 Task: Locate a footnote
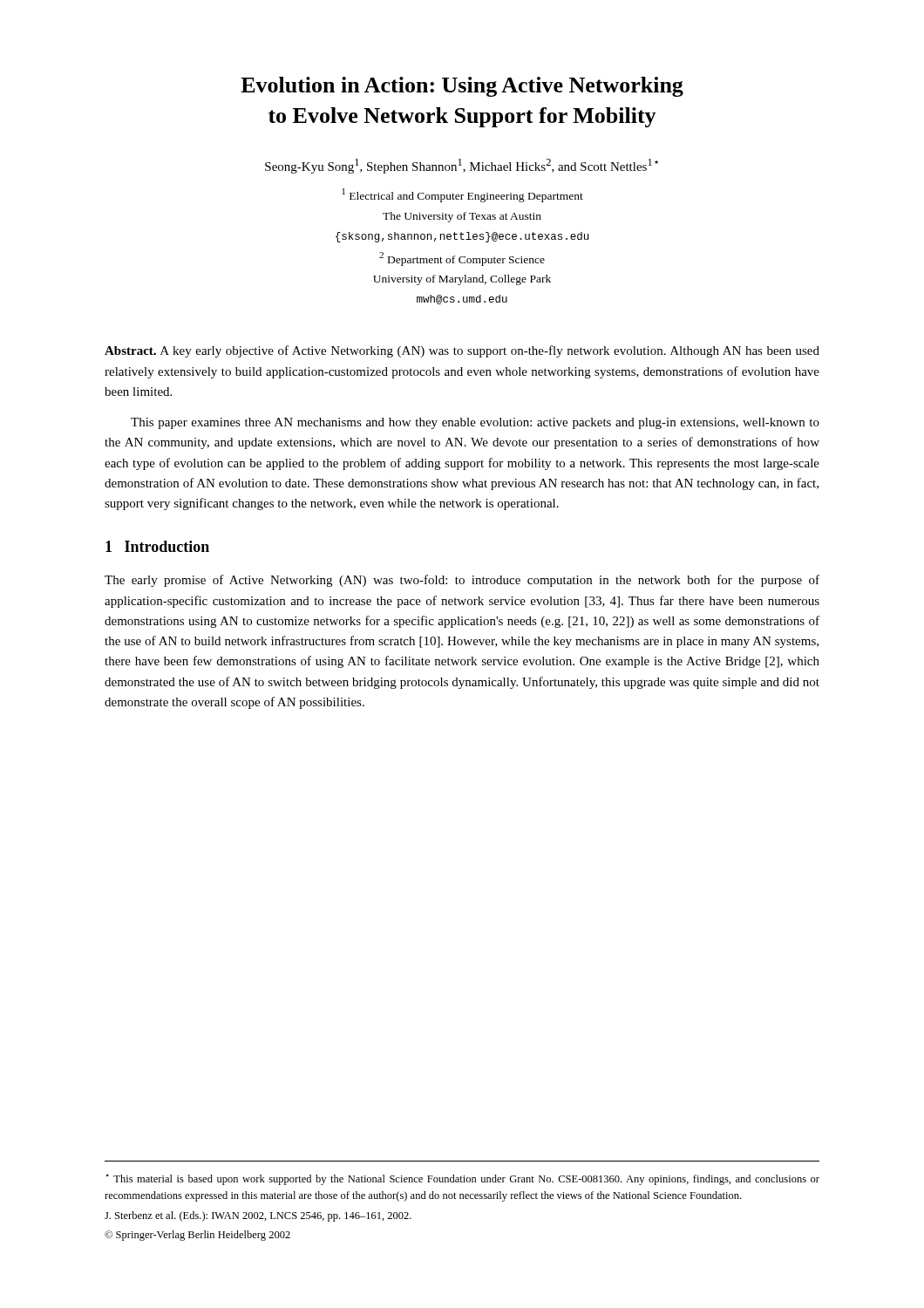[462, 1186]
